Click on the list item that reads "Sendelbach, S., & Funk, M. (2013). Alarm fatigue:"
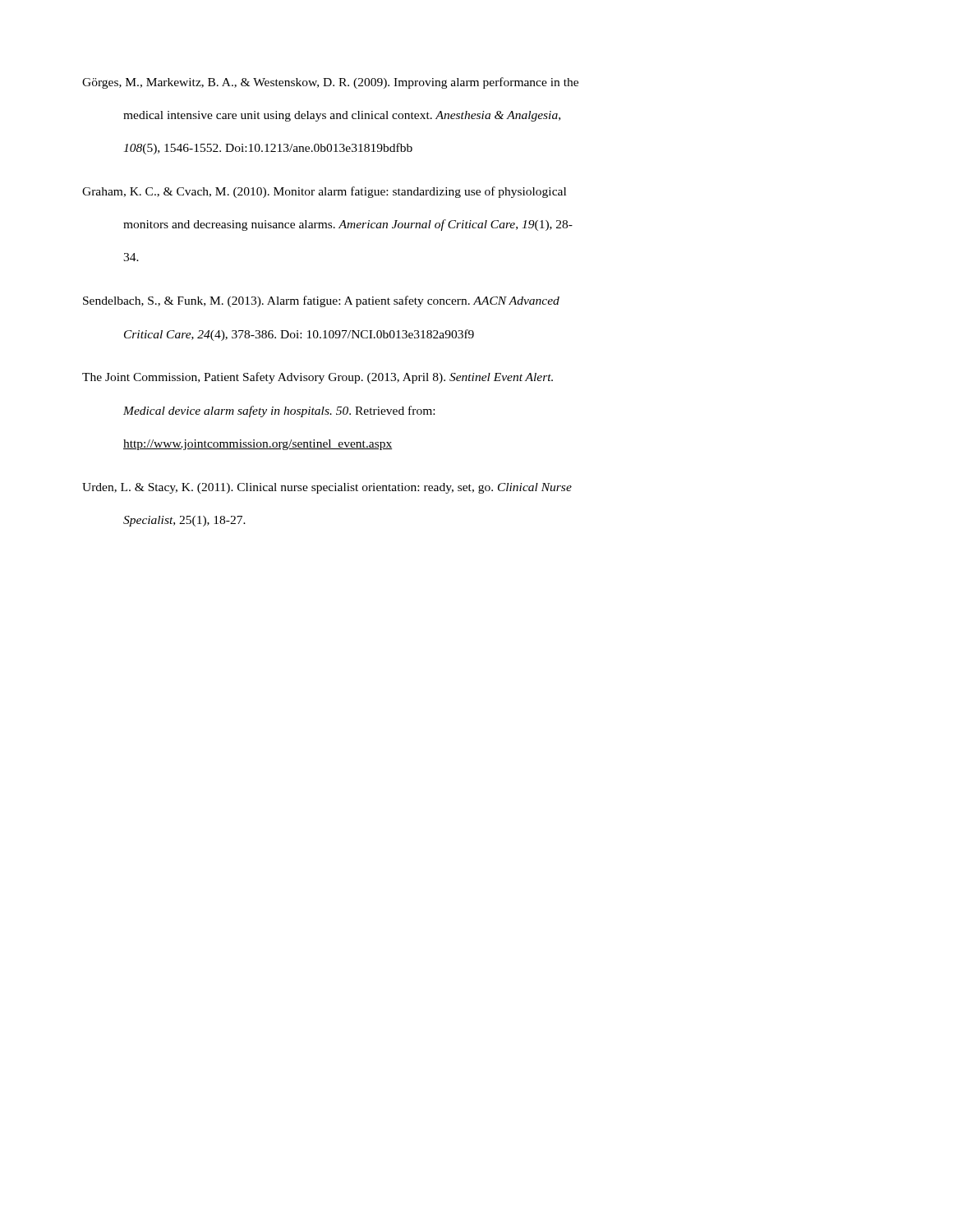Viewport: 953px width, 1232px height. point(321,301)
